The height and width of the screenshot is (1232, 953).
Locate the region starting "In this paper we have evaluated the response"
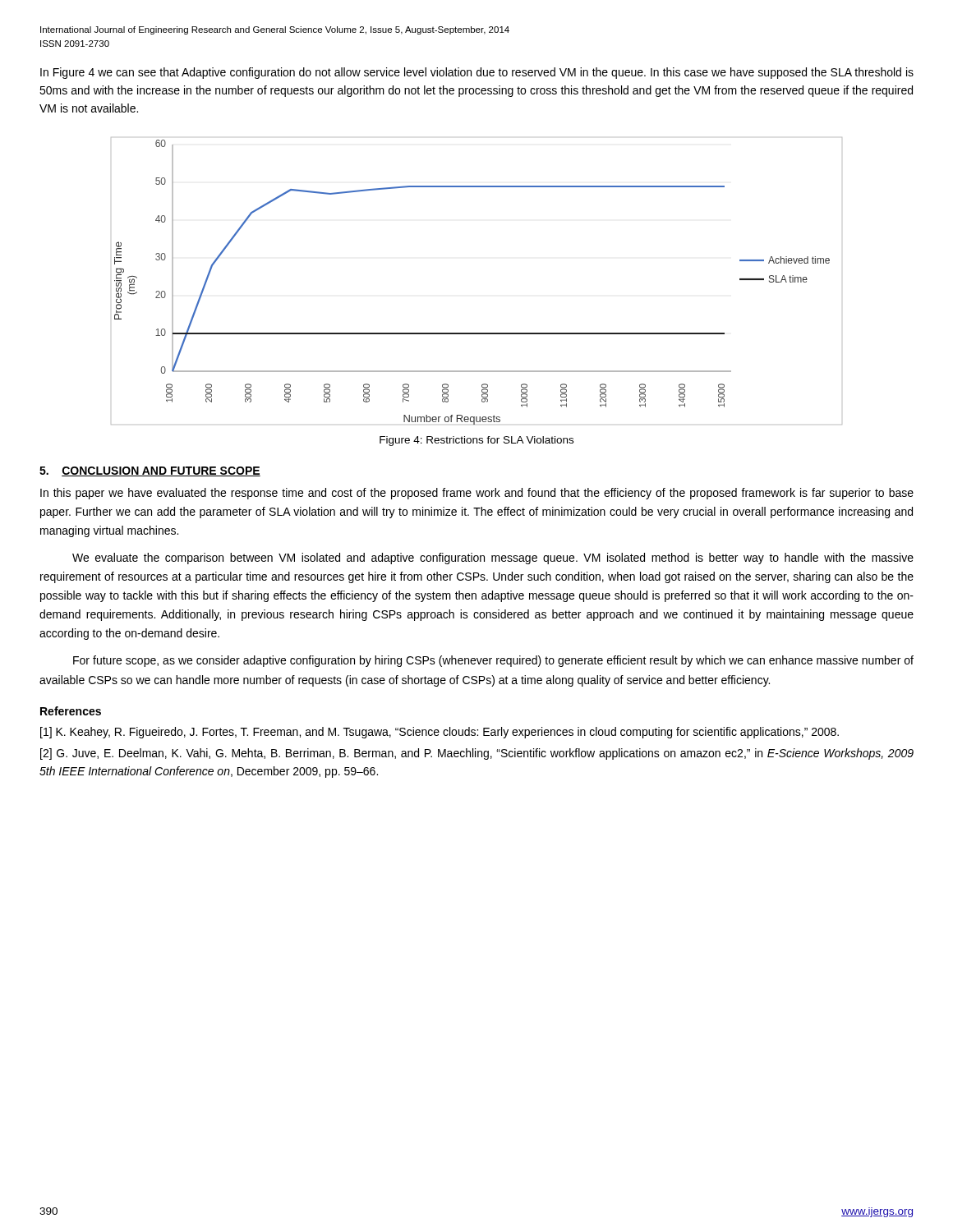pos(476,511)
